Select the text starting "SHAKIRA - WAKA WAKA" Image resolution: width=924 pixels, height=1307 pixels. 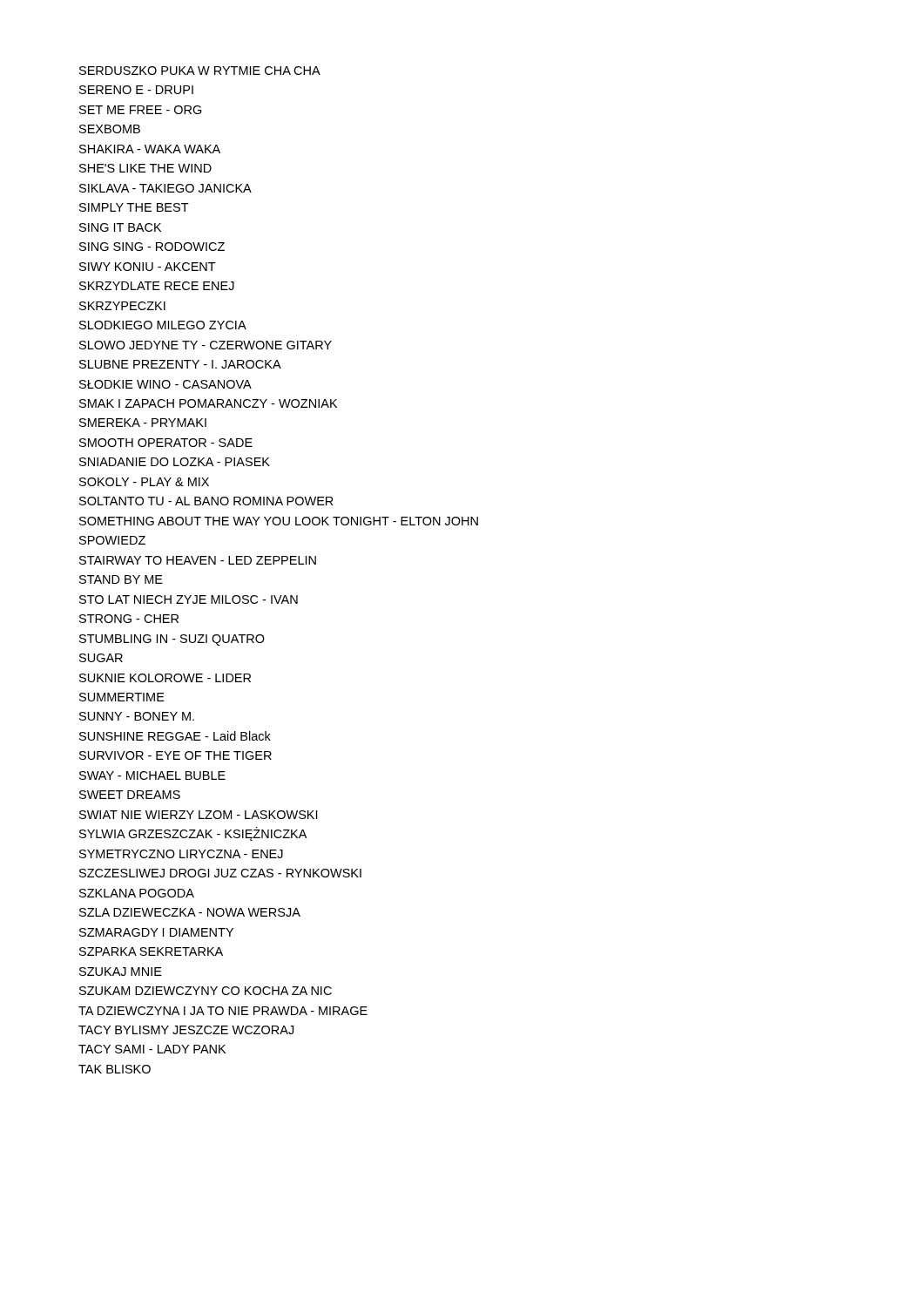tap(149, 149)
